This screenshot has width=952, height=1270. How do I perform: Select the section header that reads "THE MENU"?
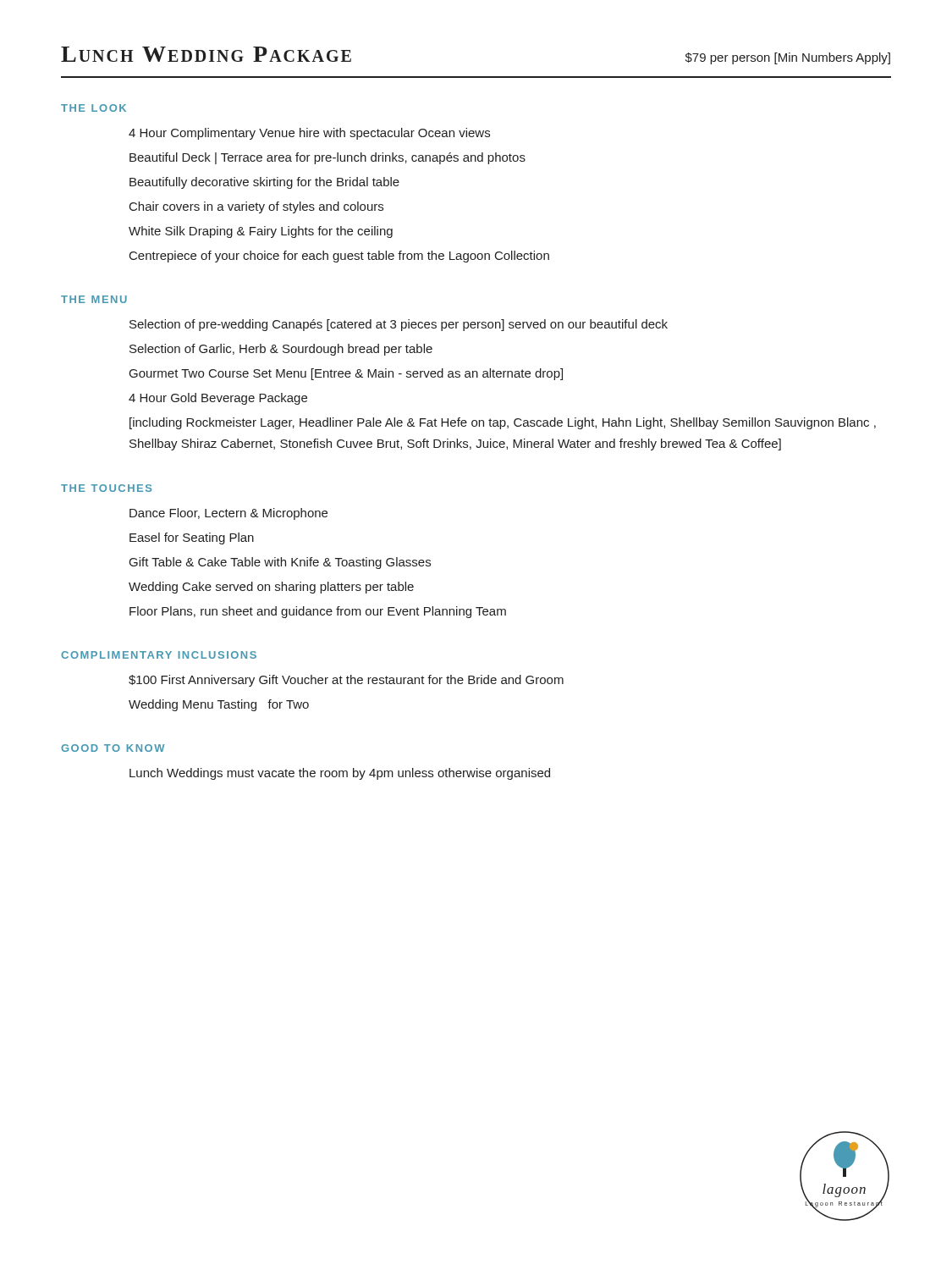tap(95, 299)
